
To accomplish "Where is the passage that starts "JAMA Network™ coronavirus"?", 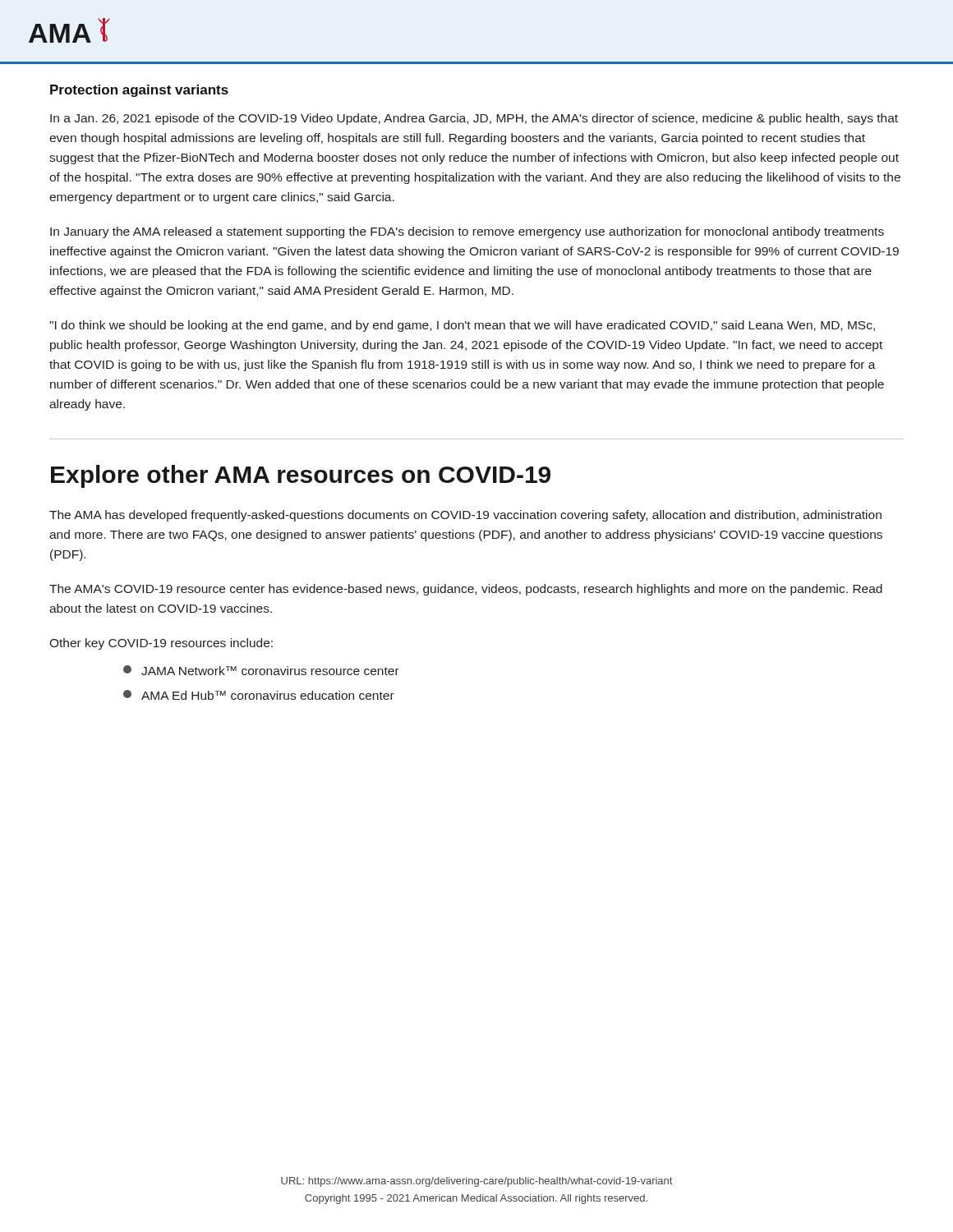I will pos(261,671).
